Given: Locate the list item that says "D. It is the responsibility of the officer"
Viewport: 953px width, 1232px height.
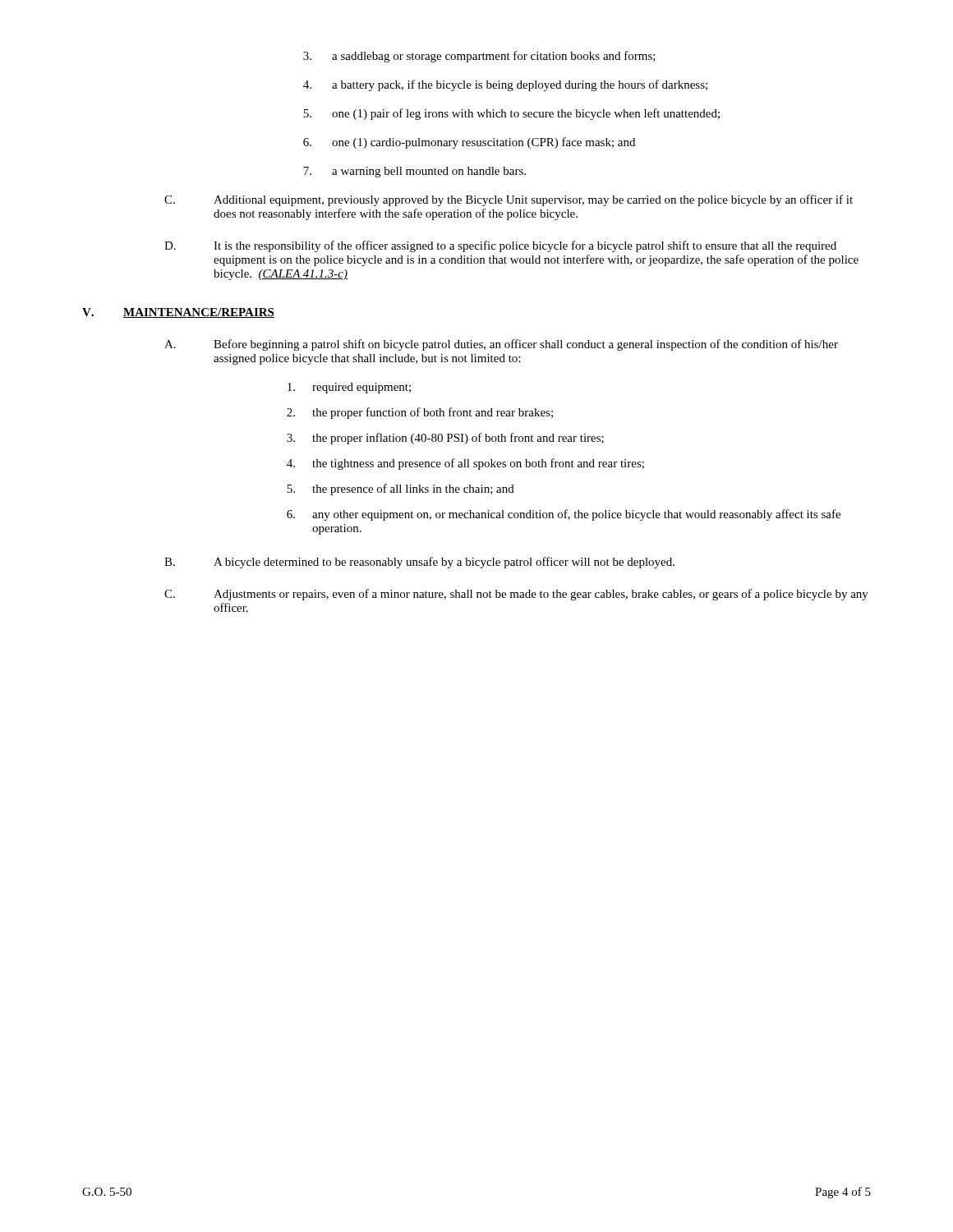Looking at the screenshot, I should [x=518, y=260].
